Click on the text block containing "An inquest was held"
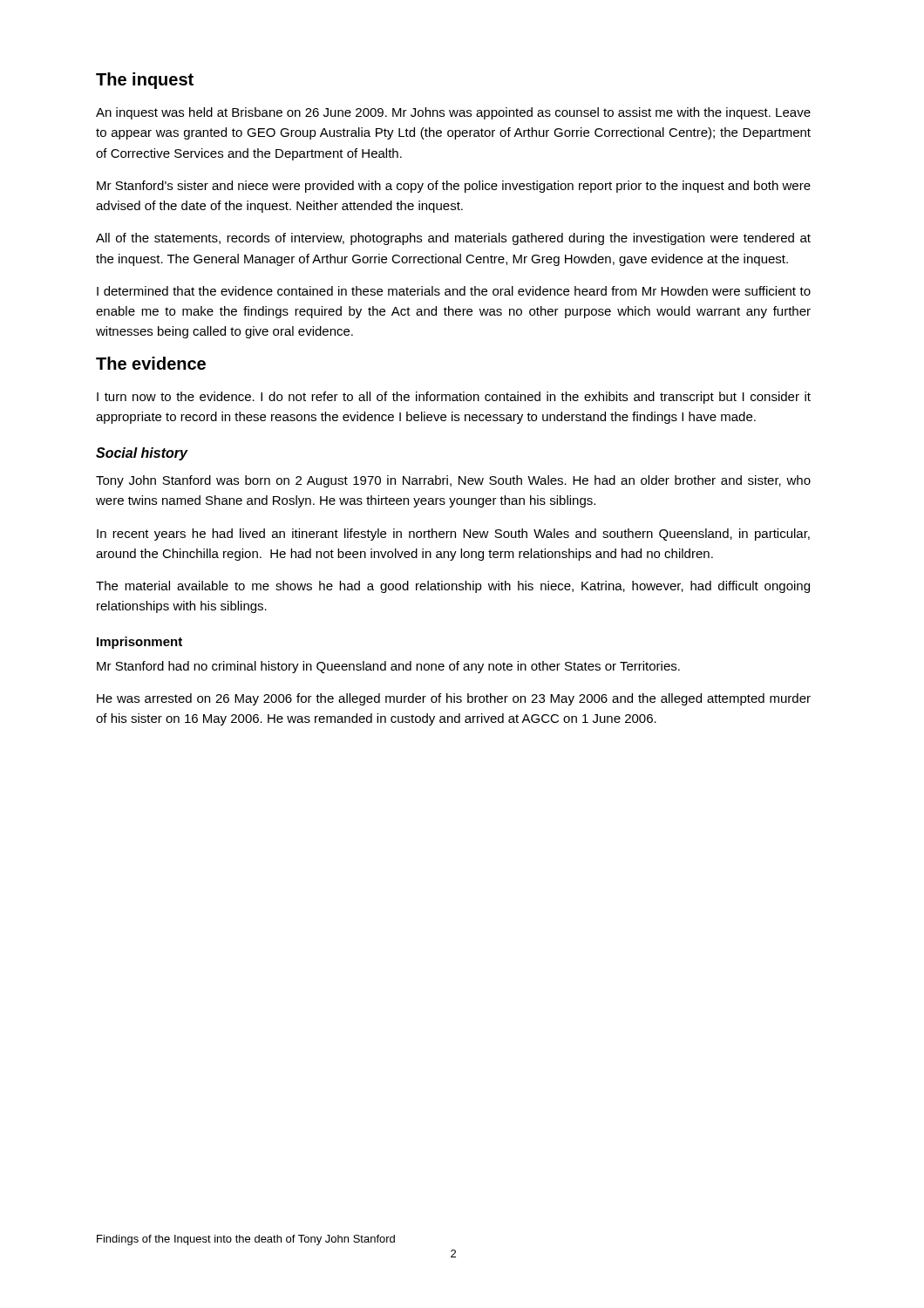 (x=453, y=132)
